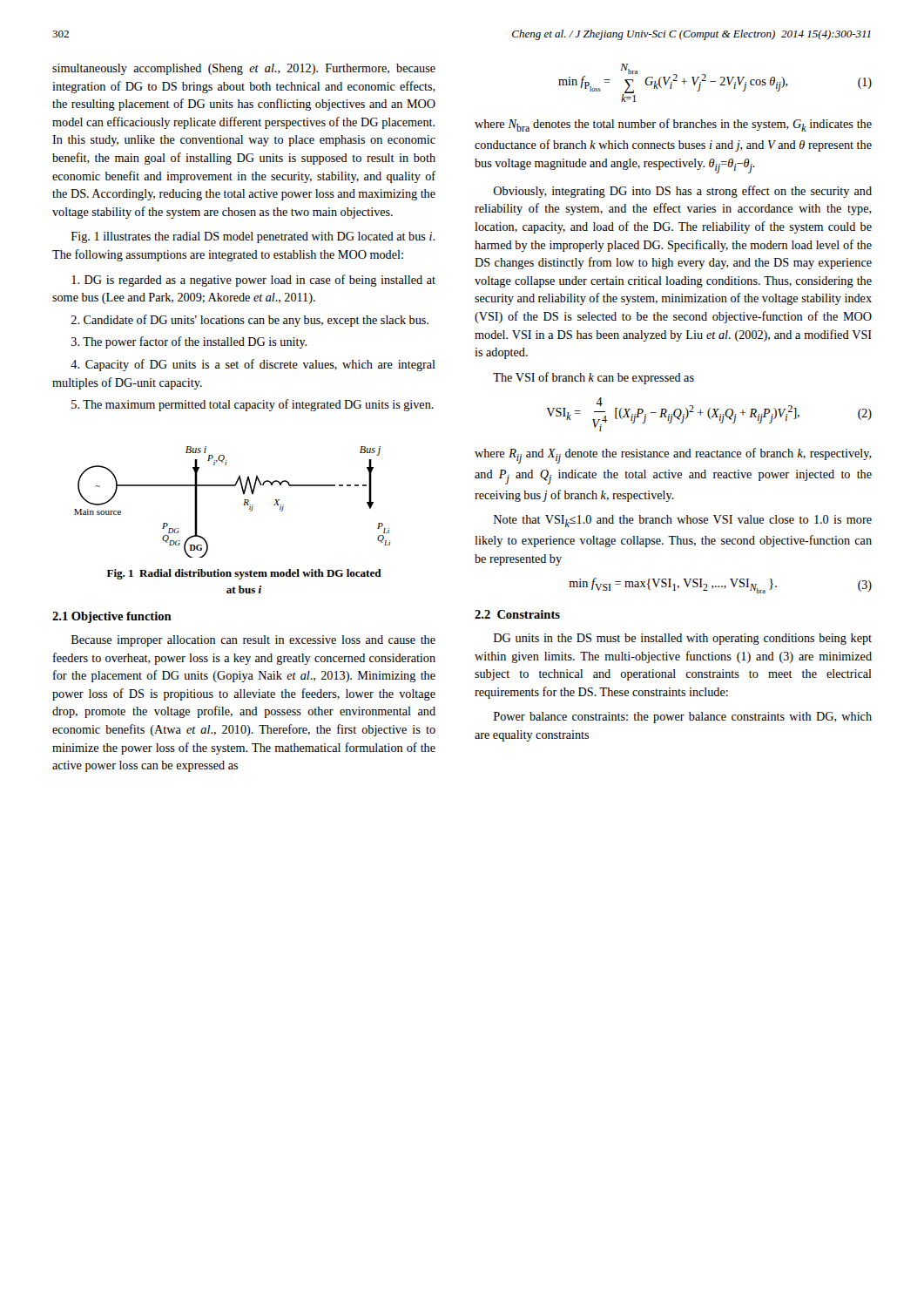The height and width of the screenshot is (1307, 924).
Task: Click on the block starting "Fig. 1 Radial distribution system model"
Action: point(244,581)
